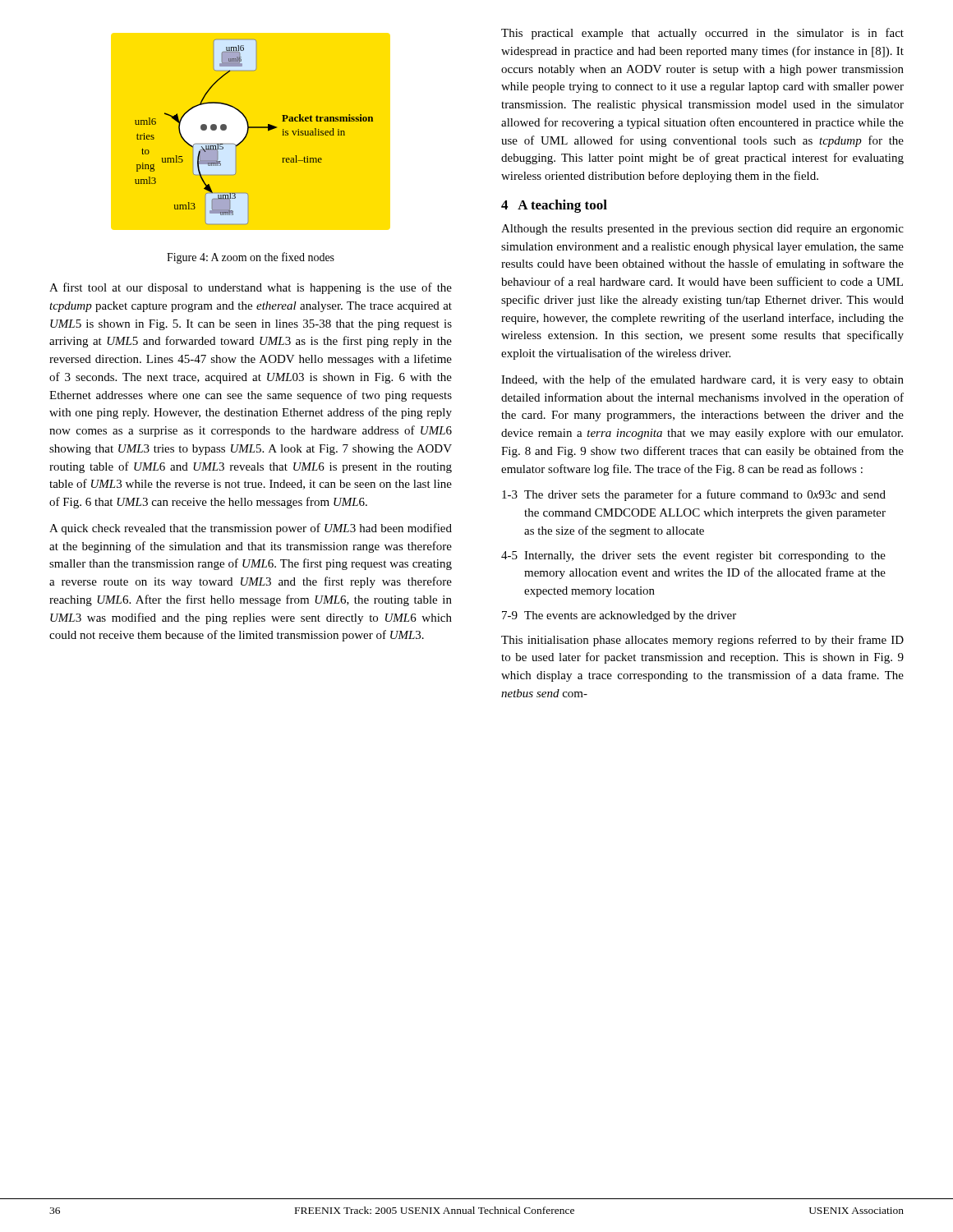Select the passage starting "Although the results"
The width and height of the screenshot is (953, 1232).
pos(702,349)
